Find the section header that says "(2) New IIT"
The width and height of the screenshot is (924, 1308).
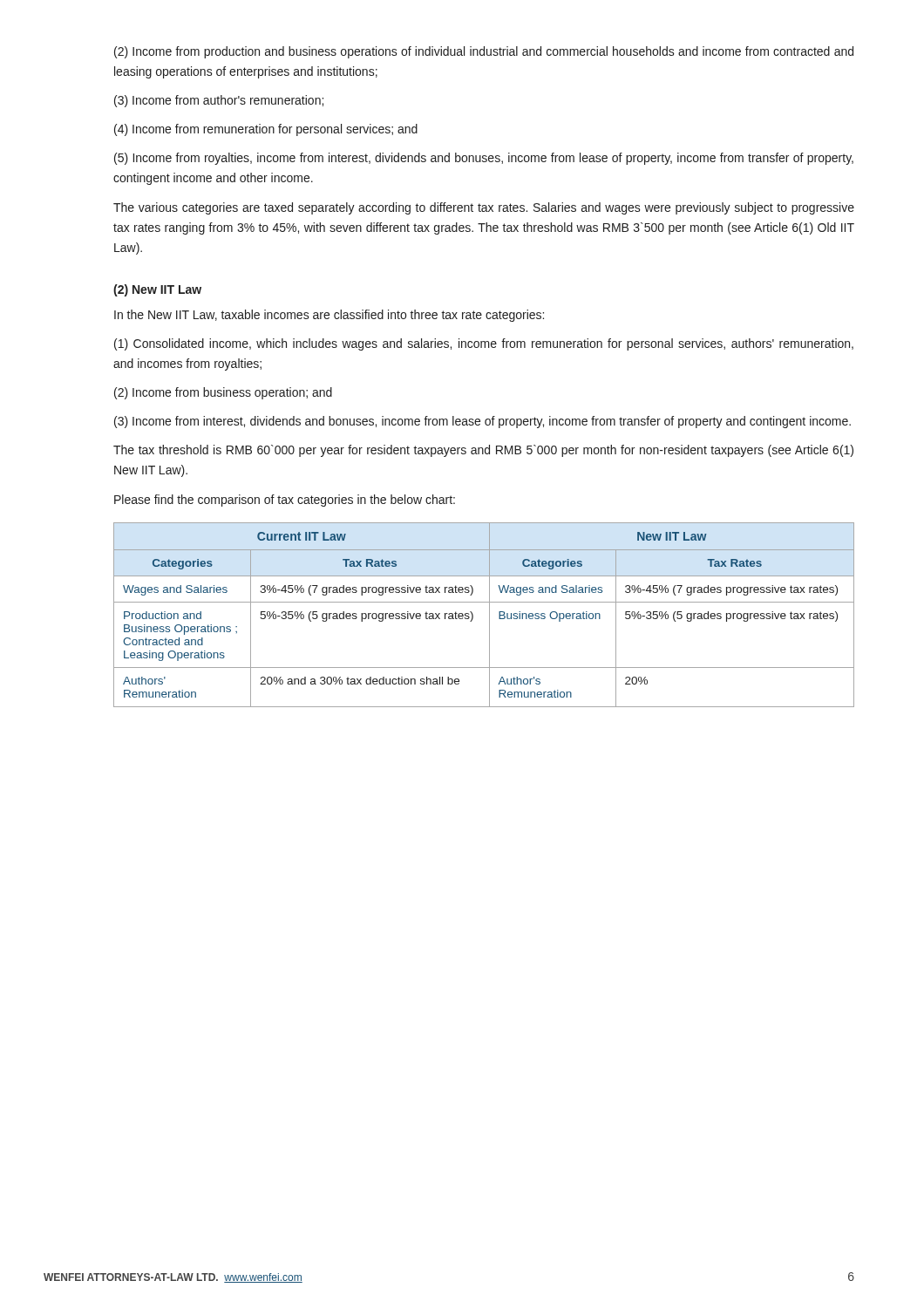pyautogui.click(x=157, y=289)
